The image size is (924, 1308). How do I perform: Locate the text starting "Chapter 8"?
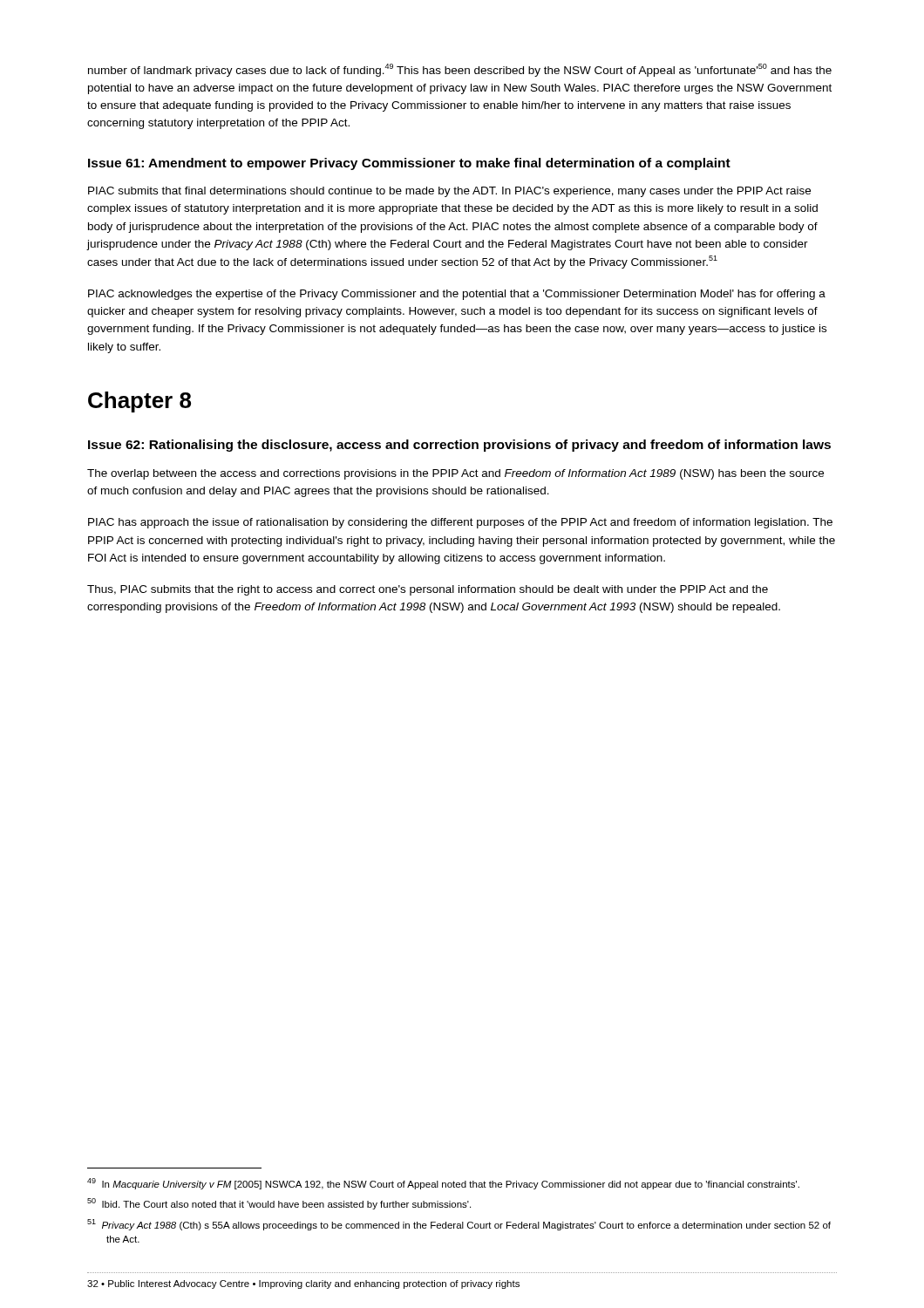pyautogui.click(x=139, y=400)
